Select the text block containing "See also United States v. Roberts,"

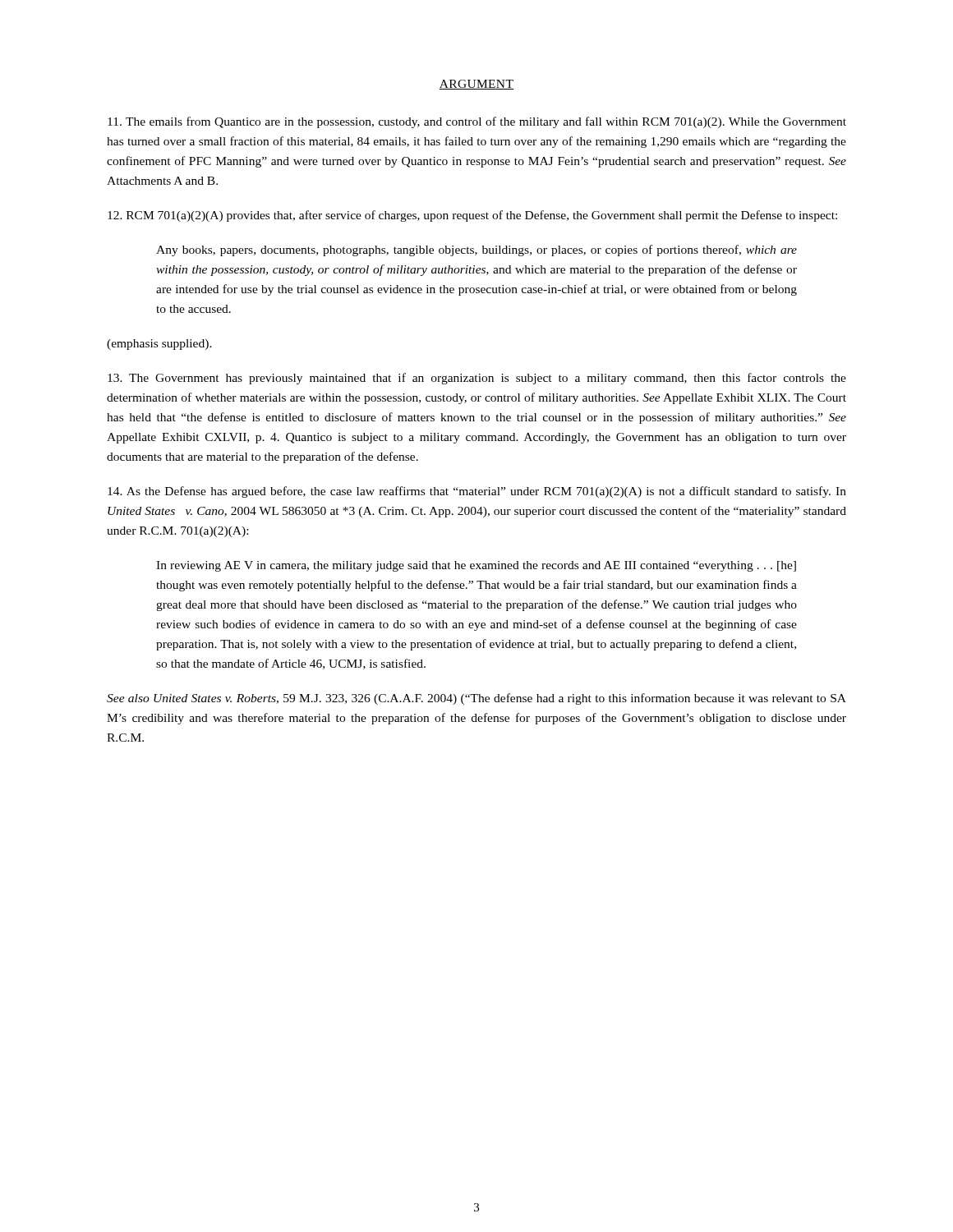476,718
